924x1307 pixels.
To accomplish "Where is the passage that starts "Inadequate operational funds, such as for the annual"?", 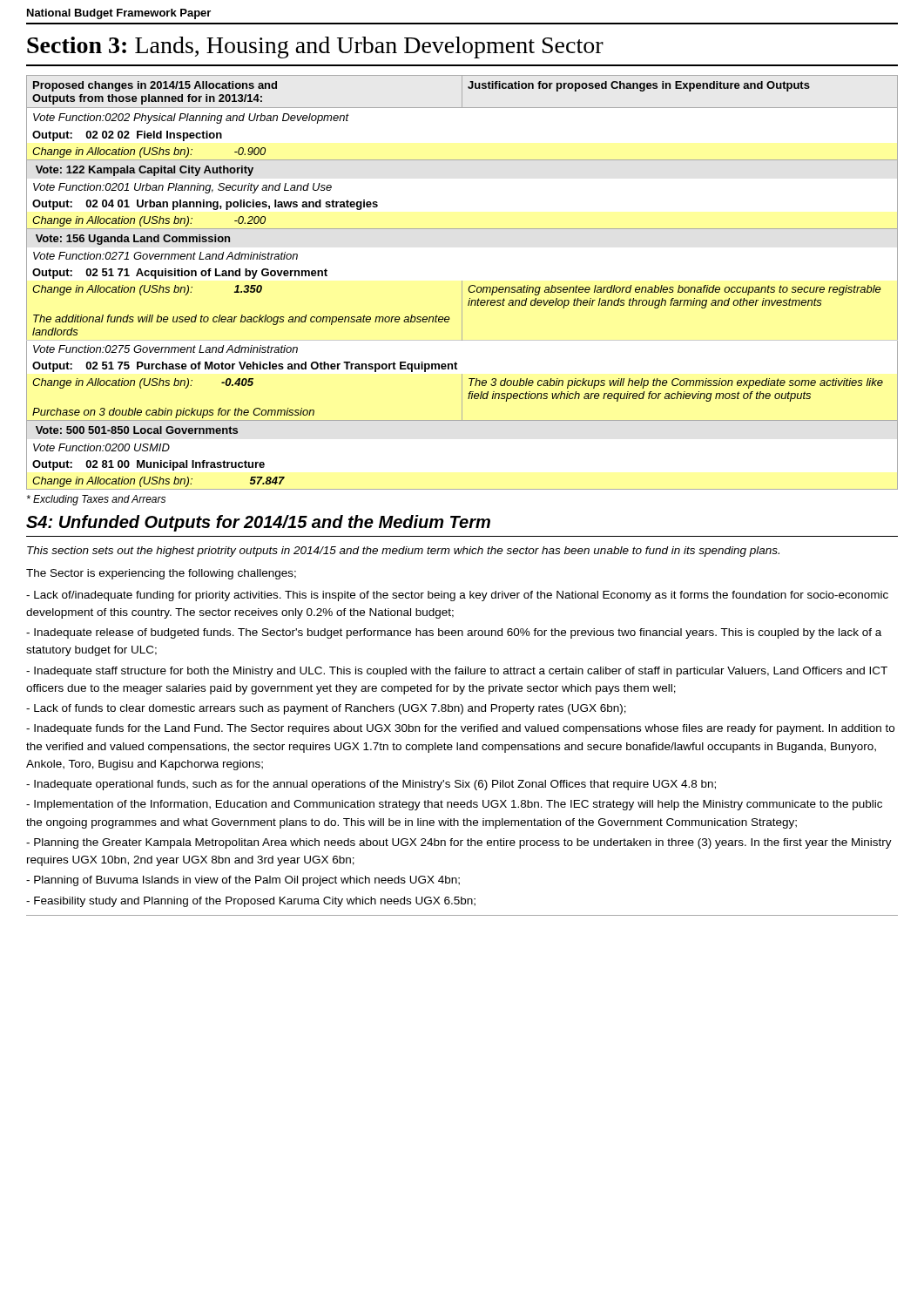I will pos(372,784).
